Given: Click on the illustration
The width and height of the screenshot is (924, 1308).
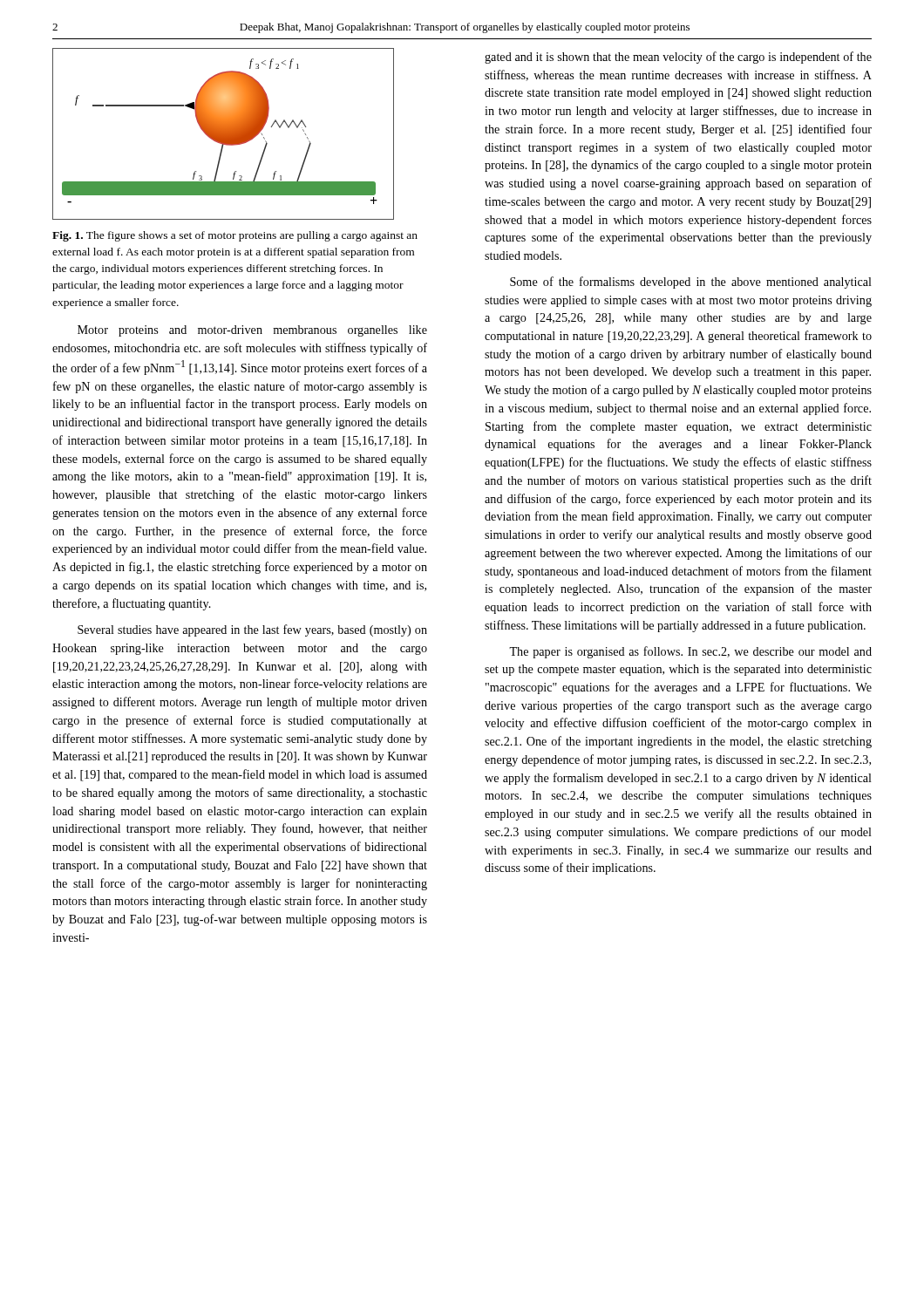Looking at the screenshot, I should 240,134.
